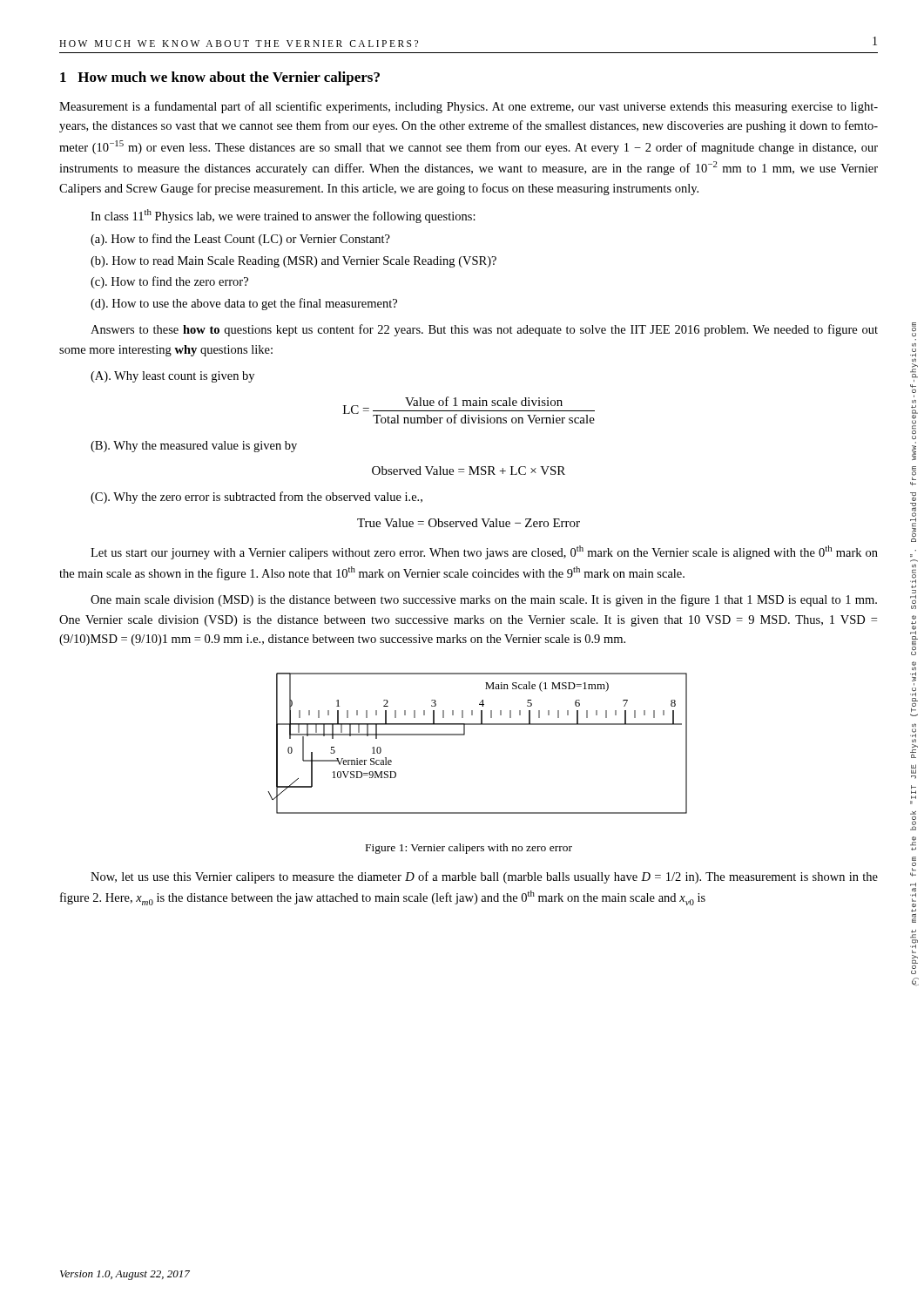Screen dimensions: 1307x924
Task: Locate the block of text that opens with "(b). How to"
Action: (294, 260)
